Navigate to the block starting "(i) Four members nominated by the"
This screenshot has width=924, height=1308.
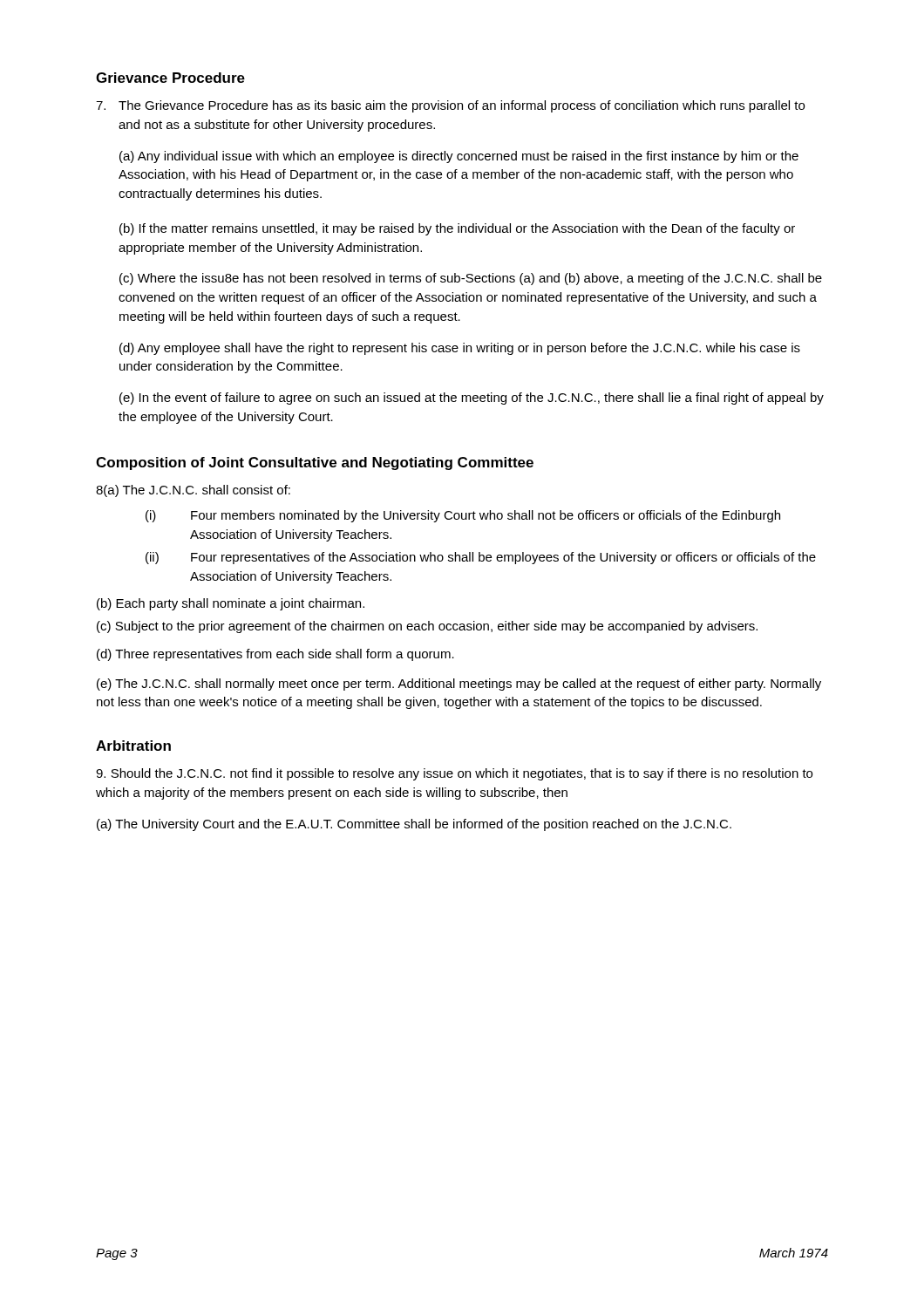[486, 525]
